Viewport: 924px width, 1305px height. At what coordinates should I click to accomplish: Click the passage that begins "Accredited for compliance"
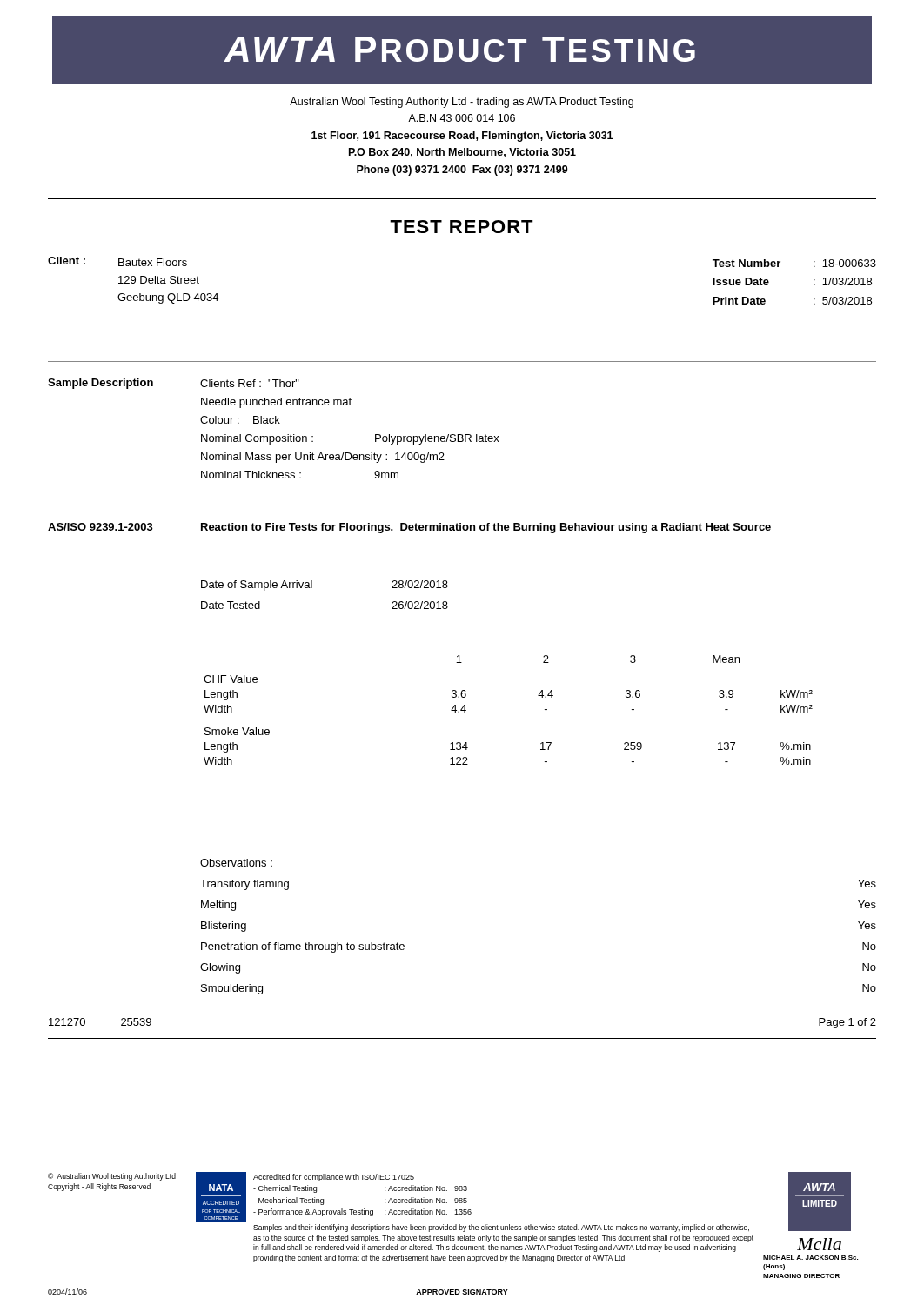334,1178
